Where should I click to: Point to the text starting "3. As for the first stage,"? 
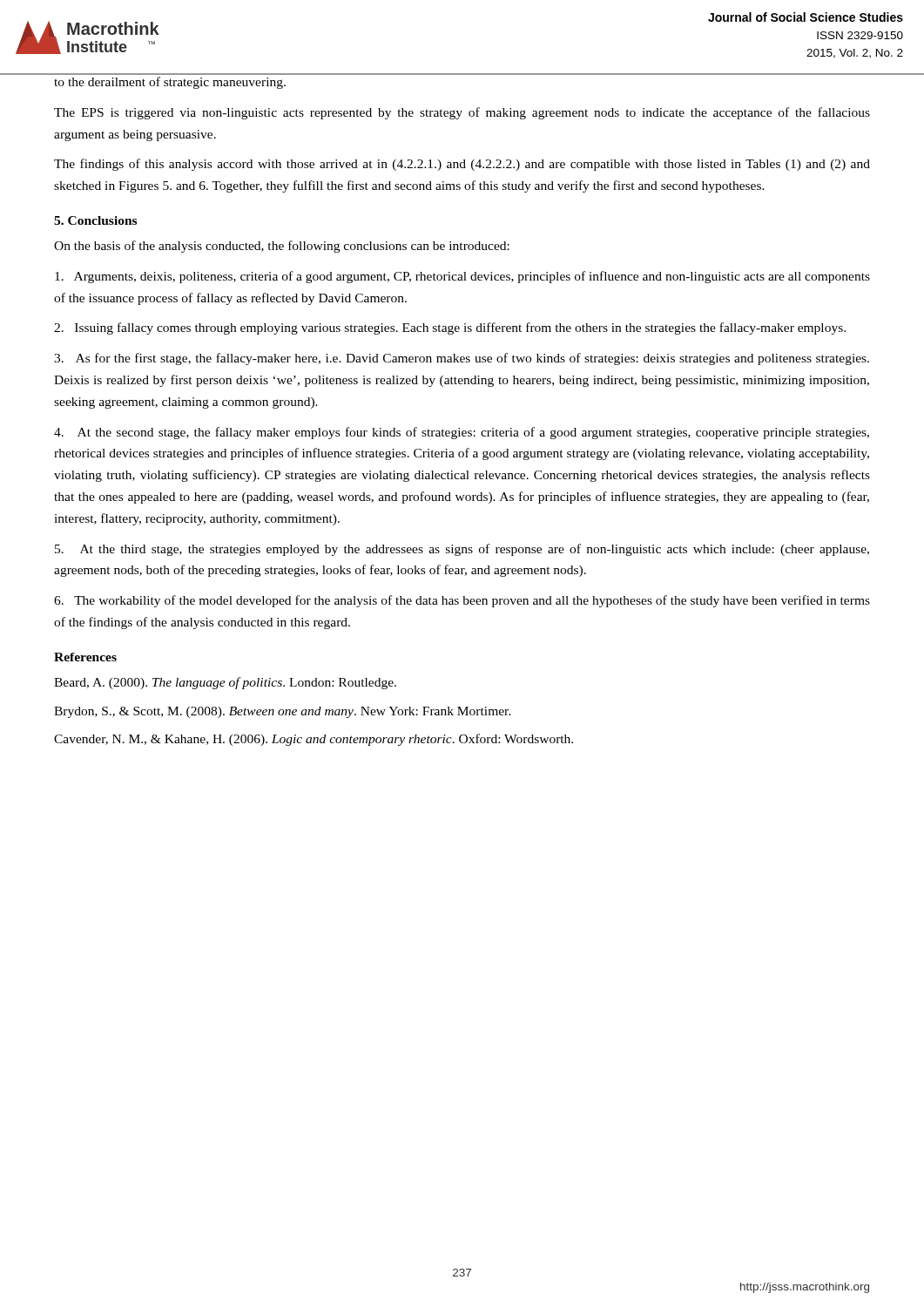click(x=462, y=379)
